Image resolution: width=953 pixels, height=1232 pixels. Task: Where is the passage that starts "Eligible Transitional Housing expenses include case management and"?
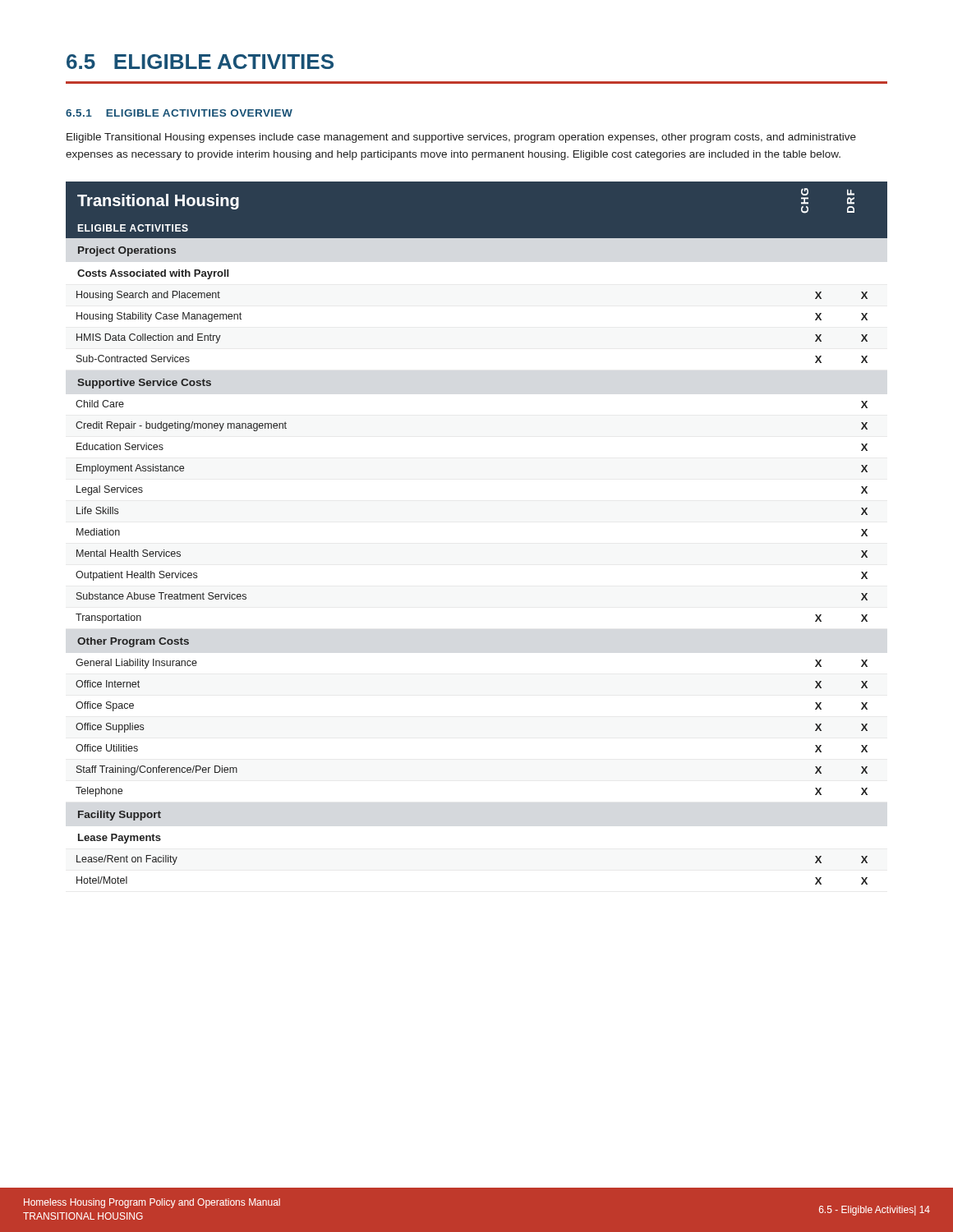(461, 145)
